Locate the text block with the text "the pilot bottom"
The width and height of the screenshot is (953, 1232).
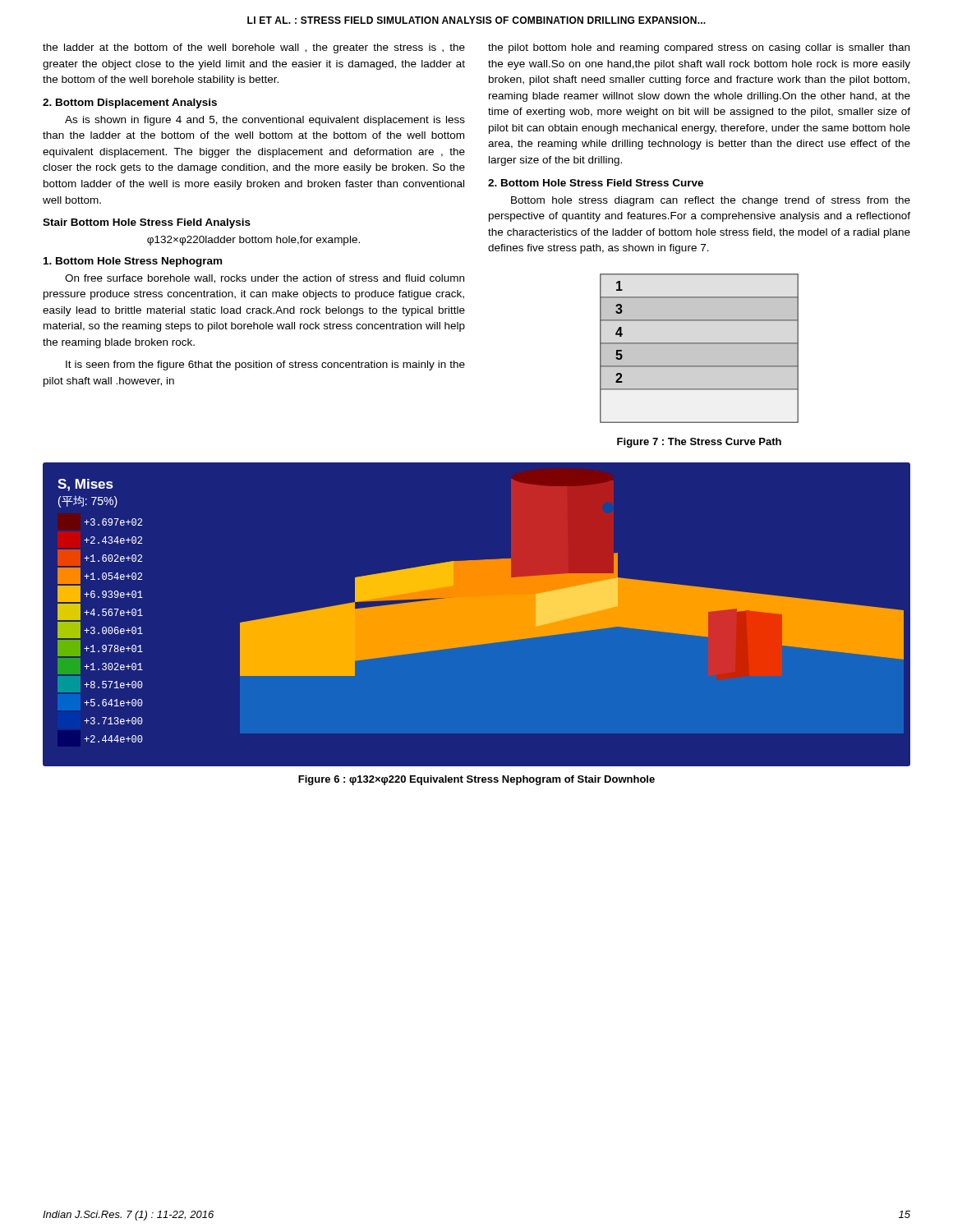pos(699,104)
